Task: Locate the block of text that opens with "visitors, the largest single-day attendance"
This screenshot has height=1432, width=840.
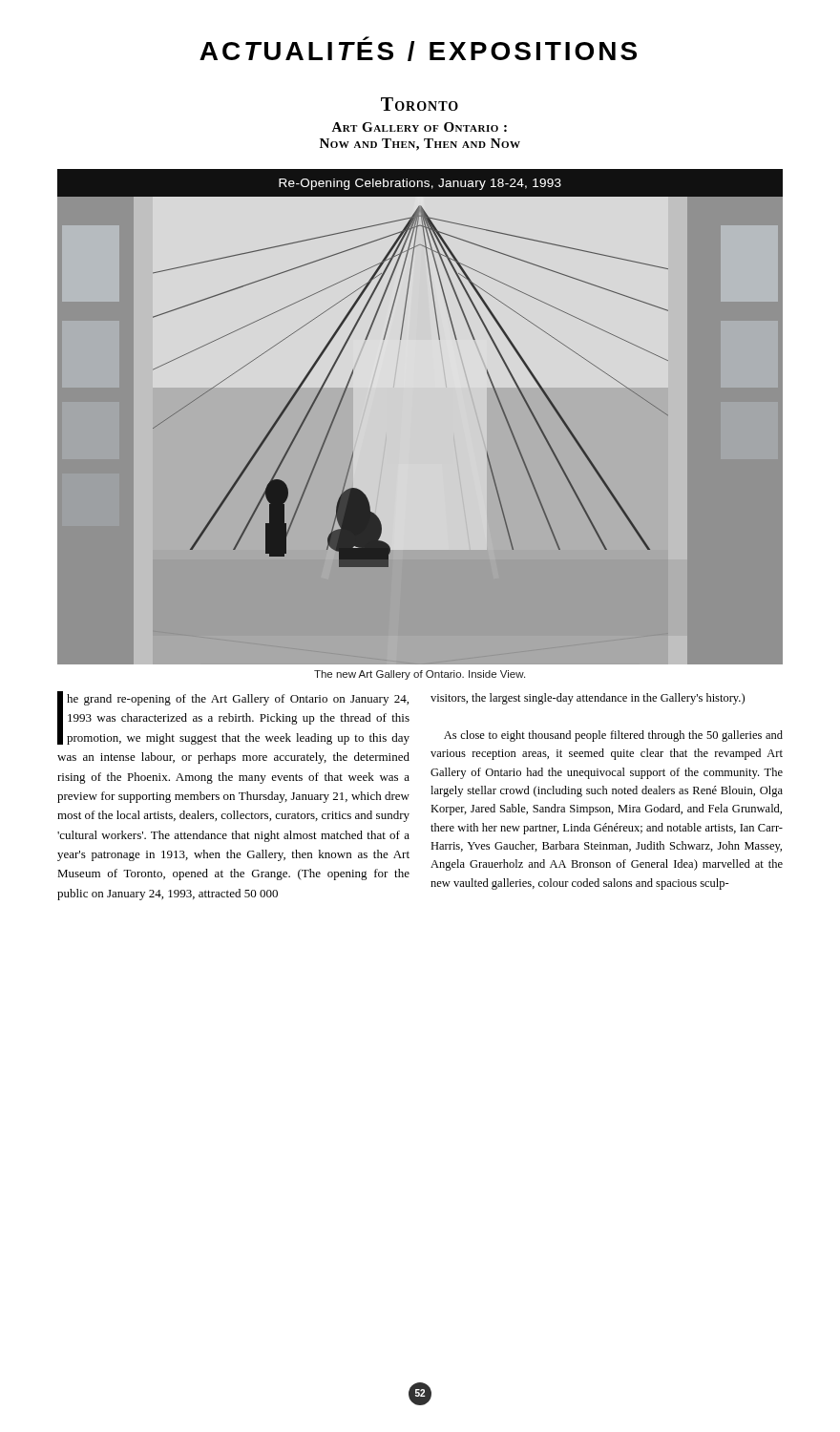Action: pos(607,790)
